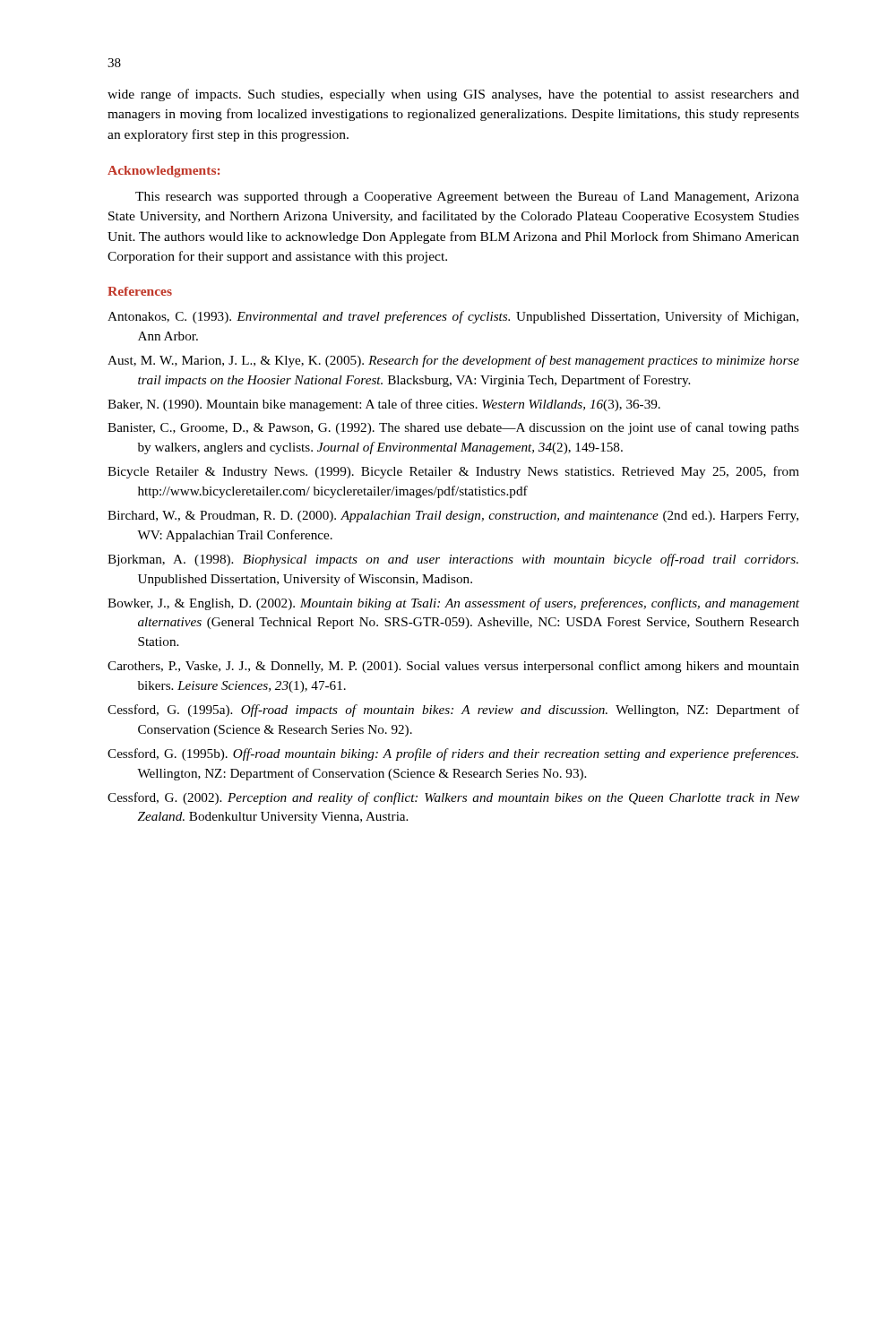The width and height of the screenshot is (896, 1344).
Task: Click the passage that begins "Cessford, G. (2002). Perception and reality of conflict:"
Action: point(453,806)
